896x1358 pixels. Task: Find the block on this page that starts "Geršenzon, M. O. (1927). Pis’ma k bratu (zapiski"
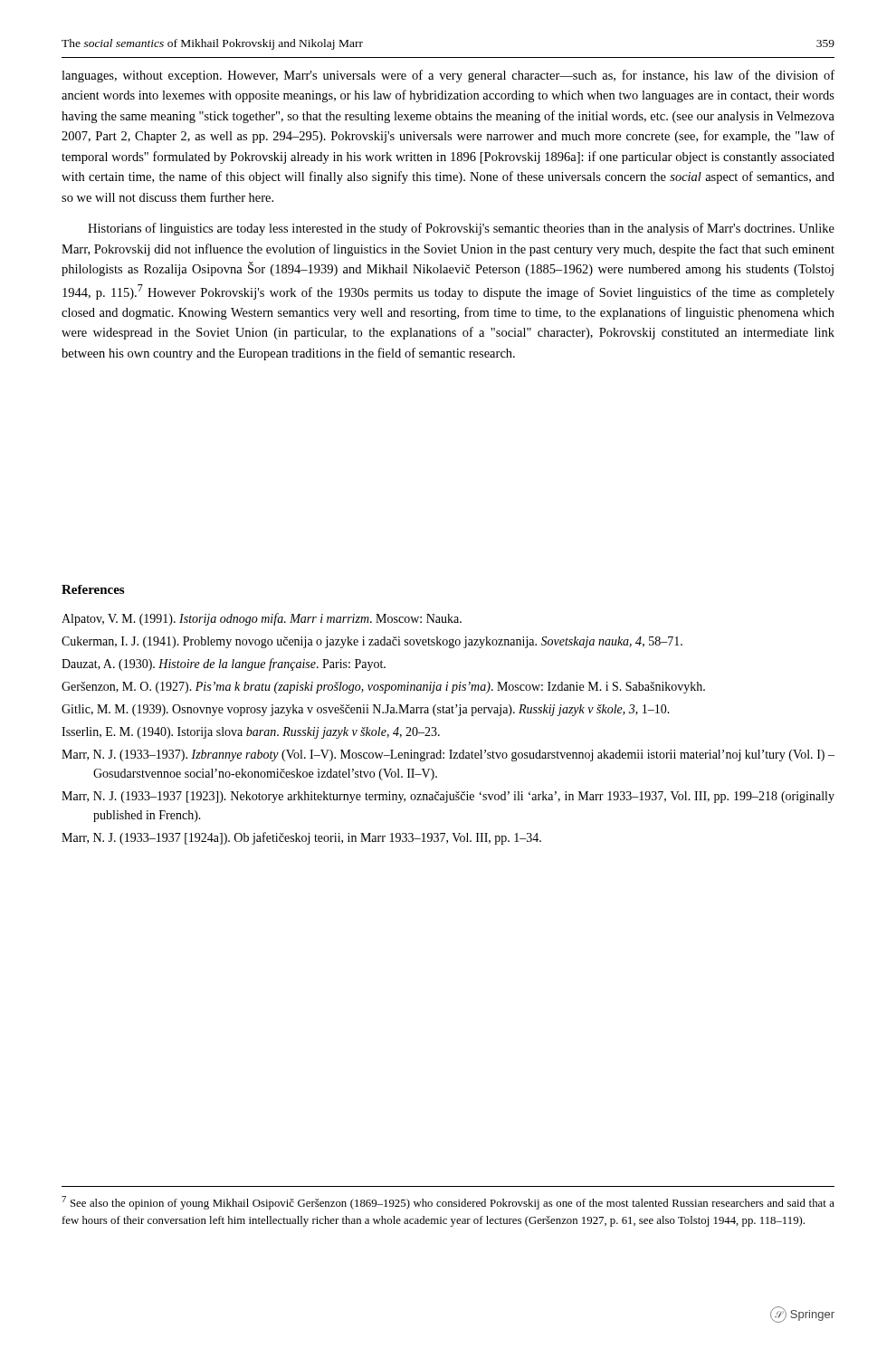coord(384,687)
